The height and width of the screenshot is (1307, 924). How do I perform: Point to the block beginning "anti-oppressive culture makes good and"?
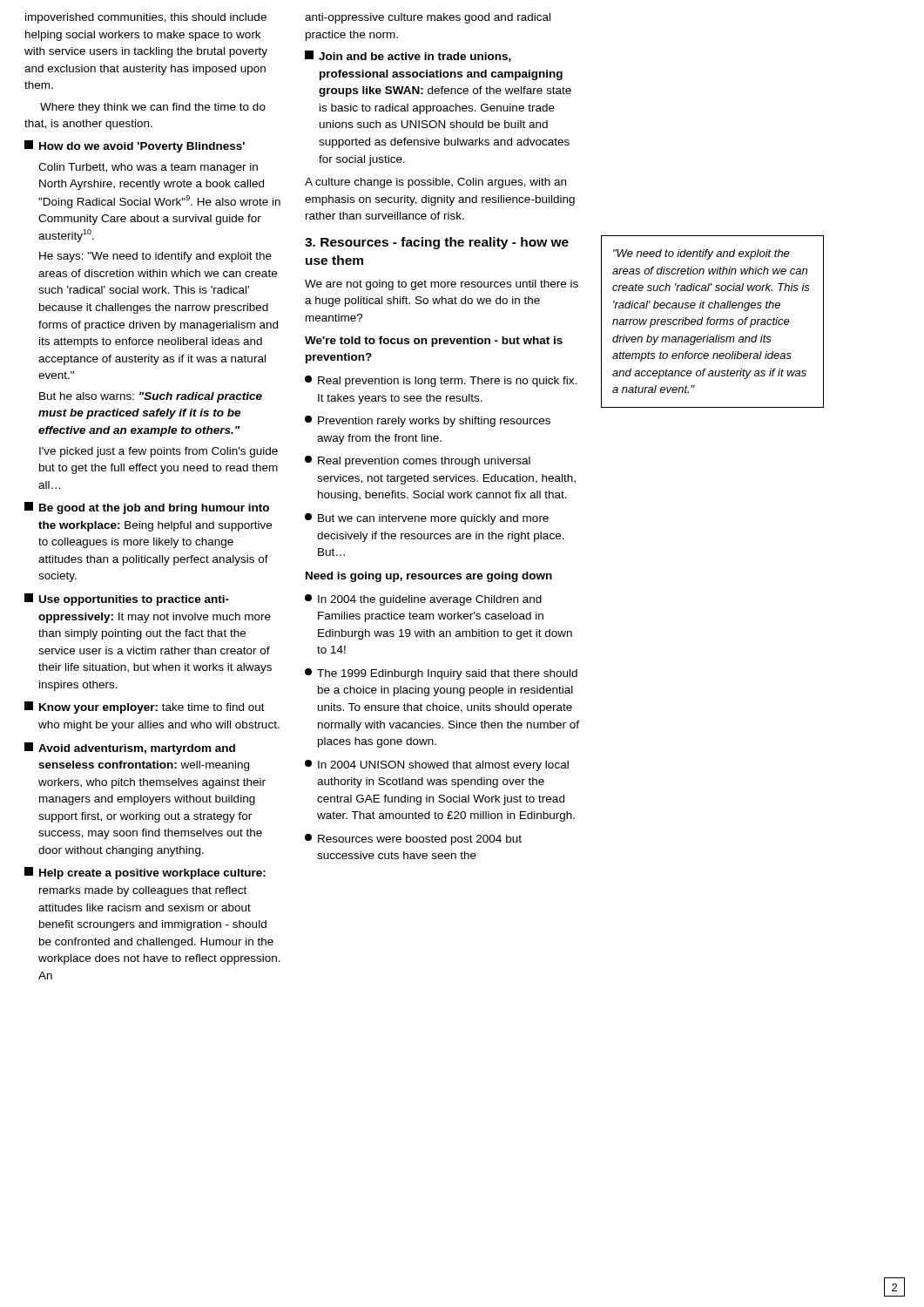click(x=442, y=26)
